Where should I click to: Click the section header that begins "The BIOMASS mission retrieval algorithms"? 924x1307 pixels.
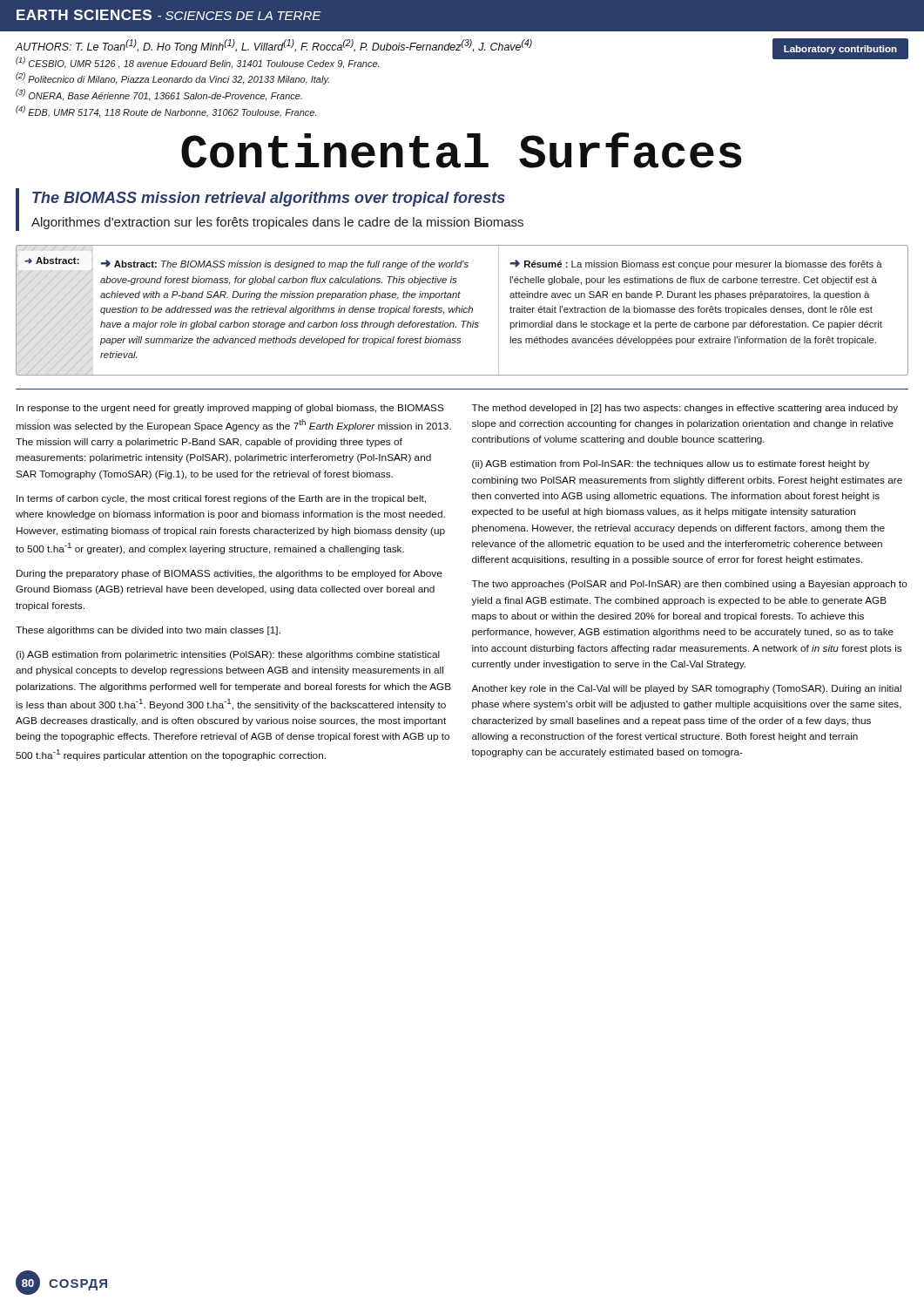268,198
